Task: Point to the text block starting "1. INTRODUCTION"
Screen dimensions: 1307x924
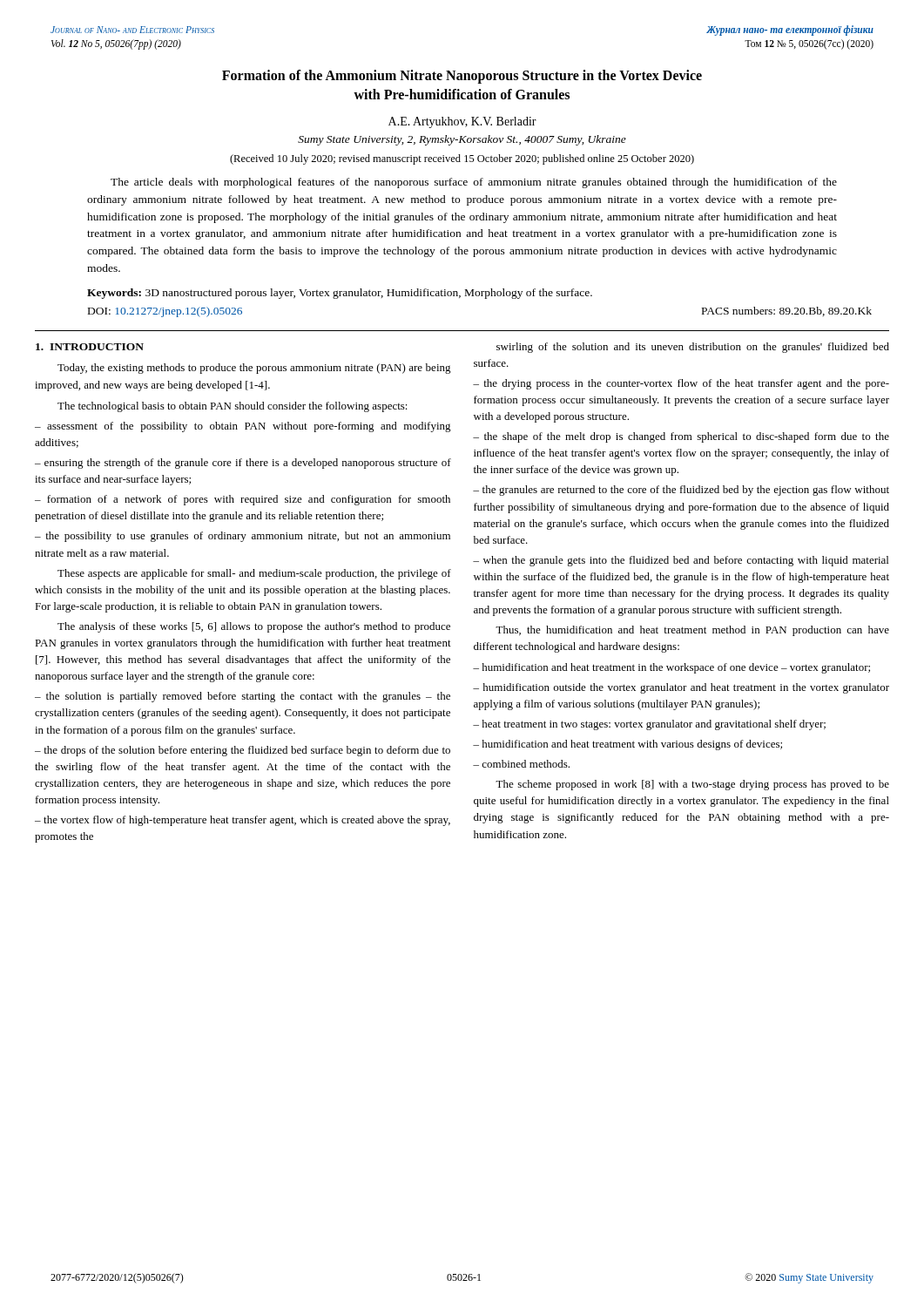Action: pos(89,346)
